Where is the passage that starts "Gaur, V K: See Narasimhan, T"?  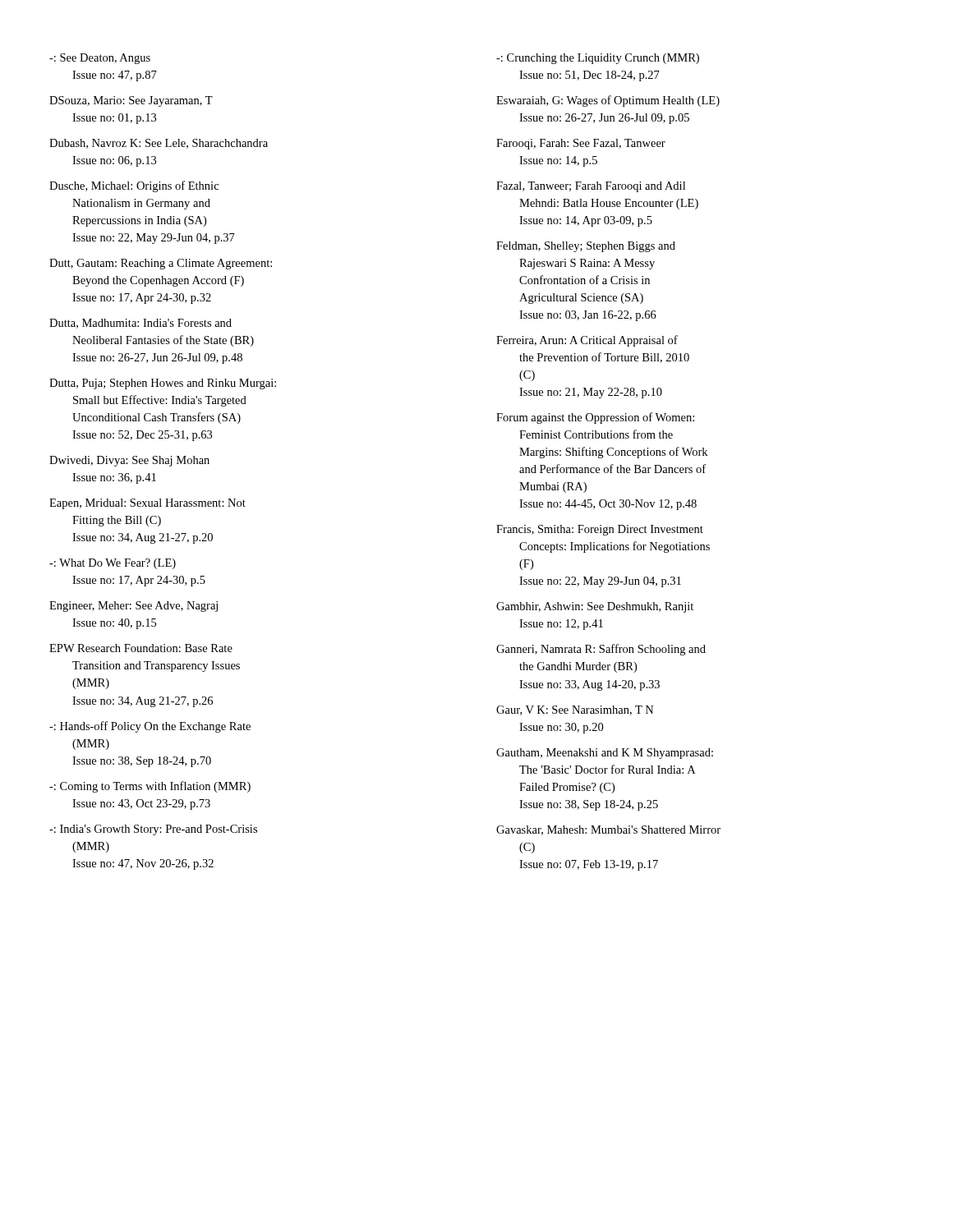[x=575, y=710]
